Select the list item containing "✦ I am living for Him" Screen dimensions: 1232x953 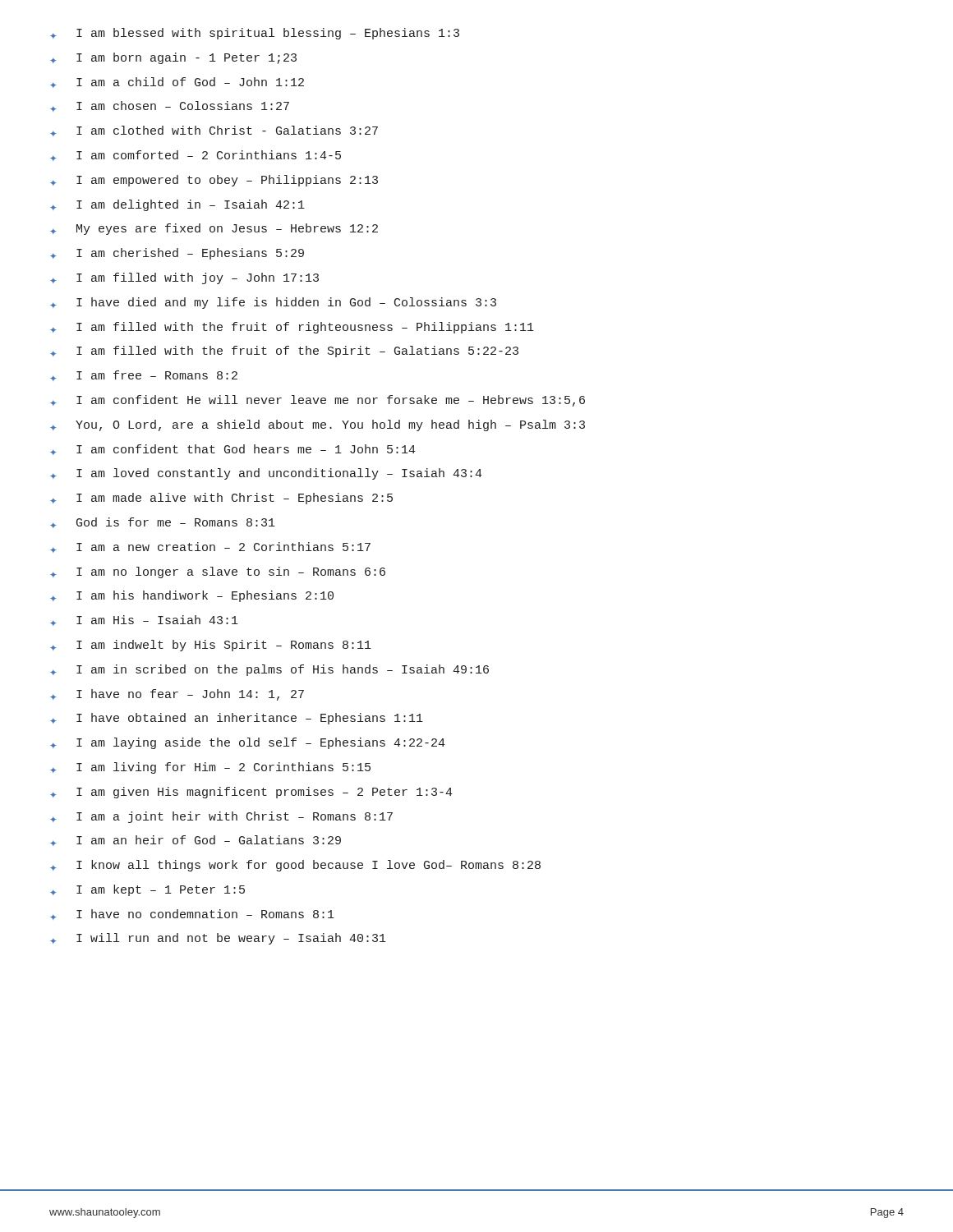pos(210,768)
